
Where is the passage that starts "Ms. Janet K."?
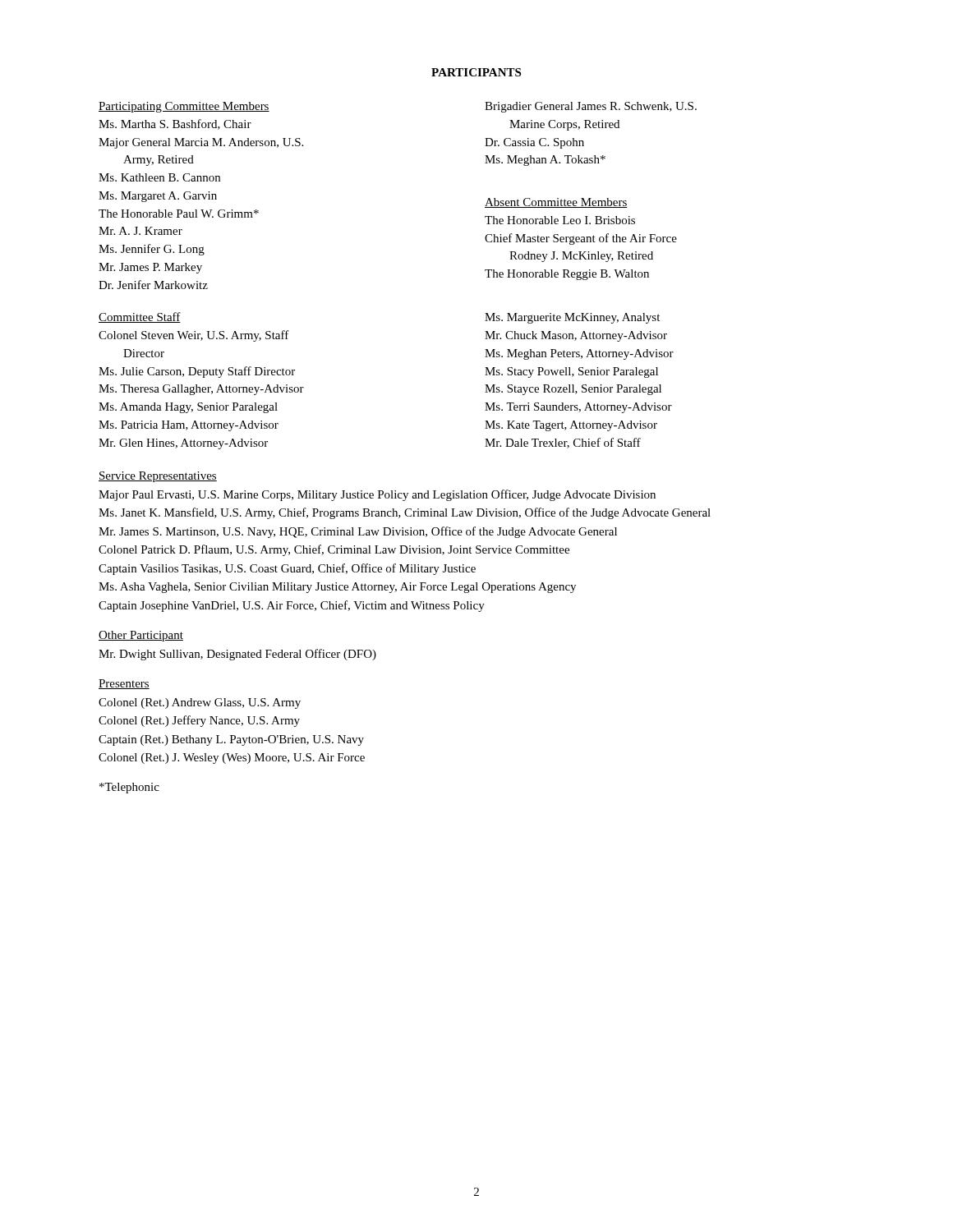[405, 513]
